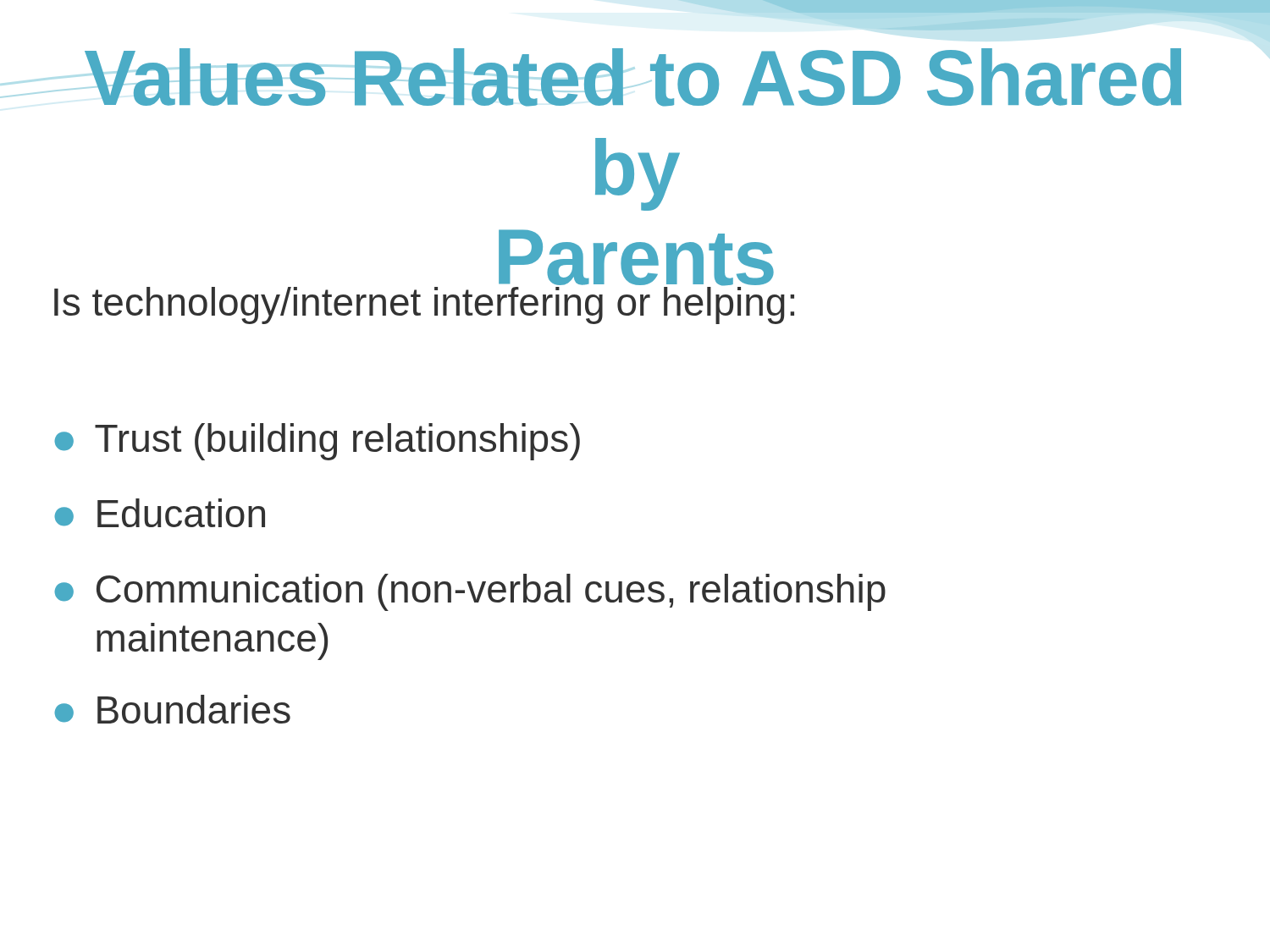Select the region starting "Is technology/internet interfering or helping:"
This screenshot has width=1270, height=952.
424,302
